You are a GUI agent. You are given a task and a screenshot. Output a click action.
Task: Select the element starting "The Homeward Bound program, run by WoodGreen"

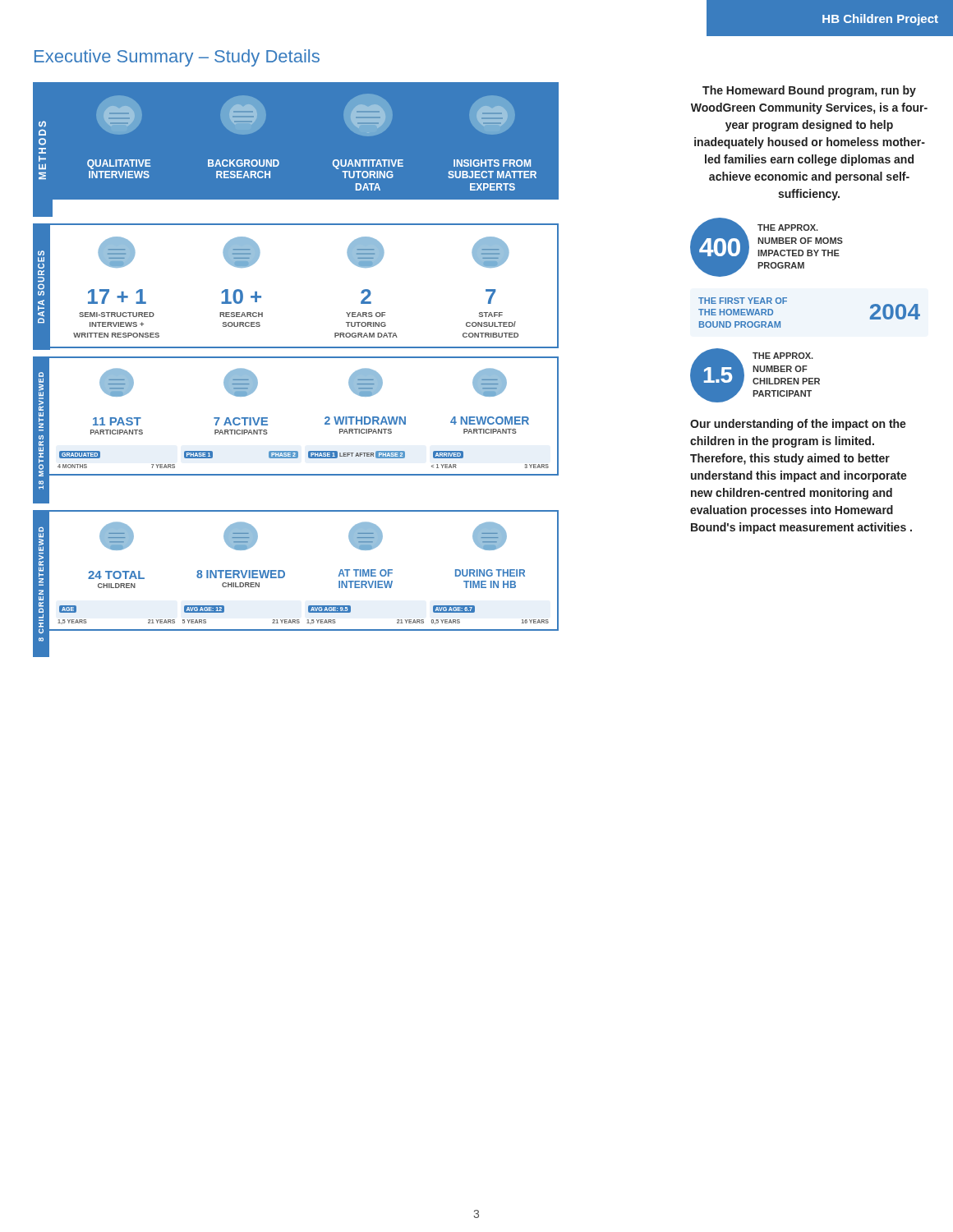coord(809,142)
